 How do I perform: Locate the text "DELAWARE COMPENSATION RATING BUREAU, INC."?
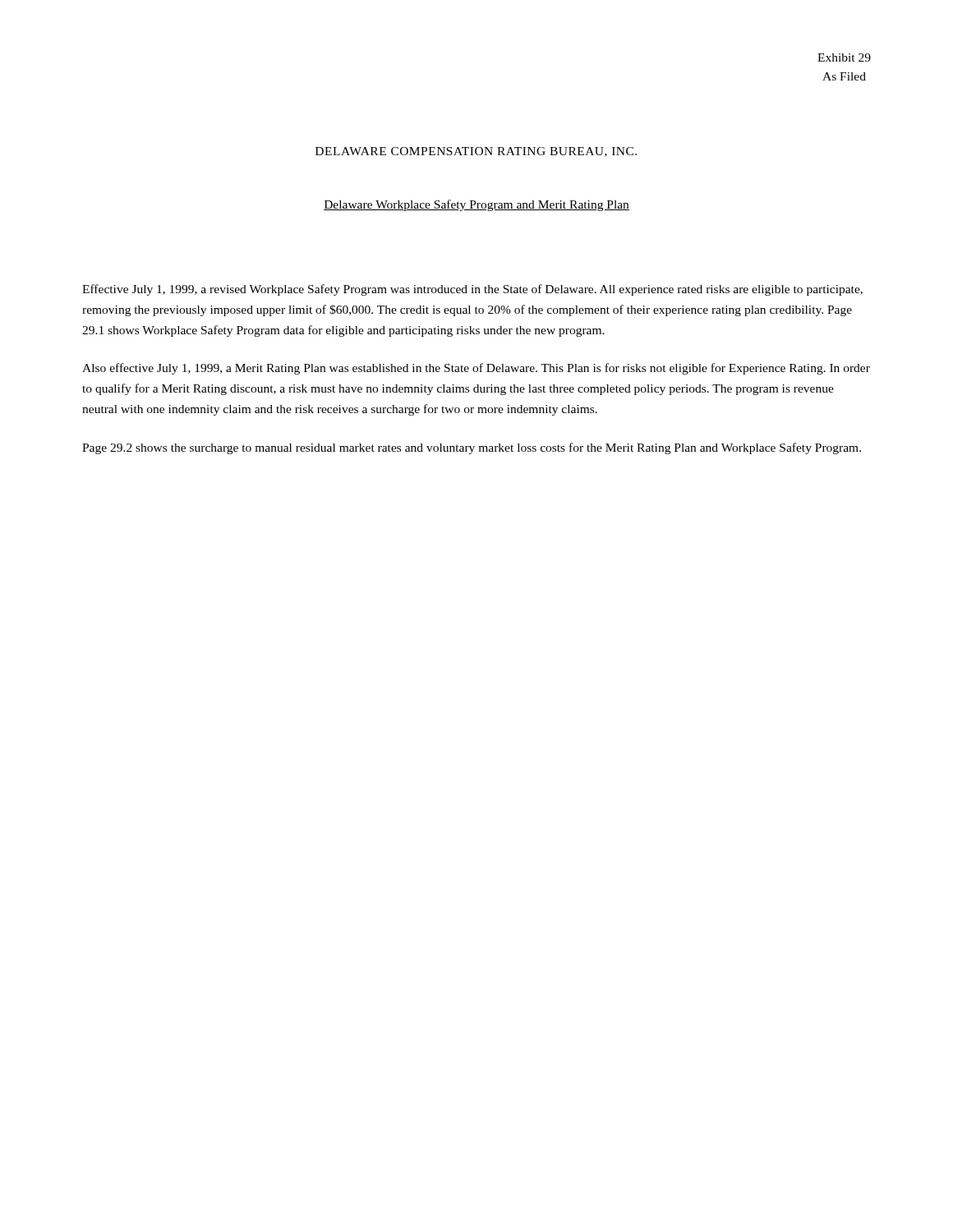click(x=476, y=151)
